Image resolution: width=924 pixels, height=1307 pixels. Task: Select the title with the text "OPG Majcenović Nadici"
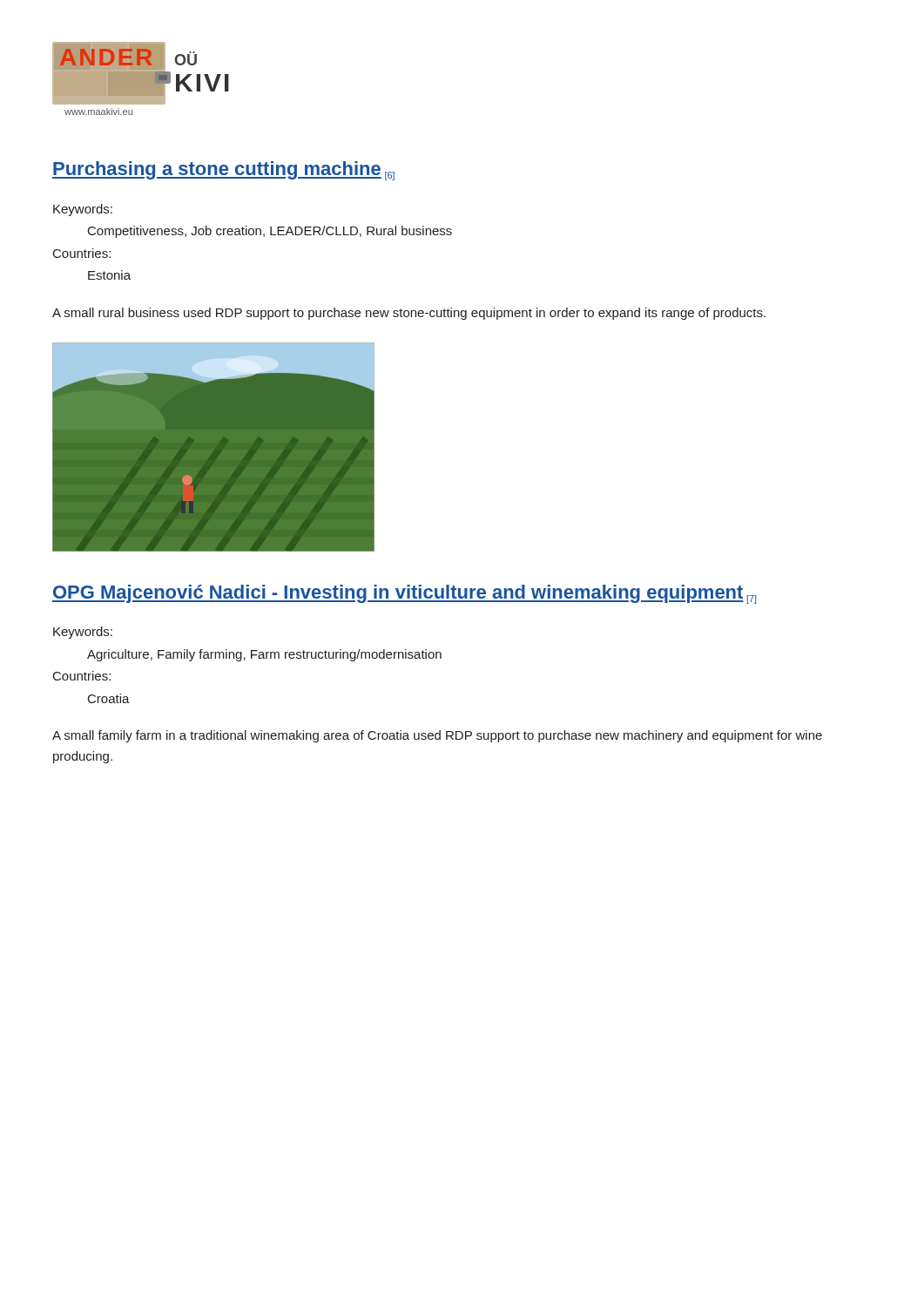(405, 592)
